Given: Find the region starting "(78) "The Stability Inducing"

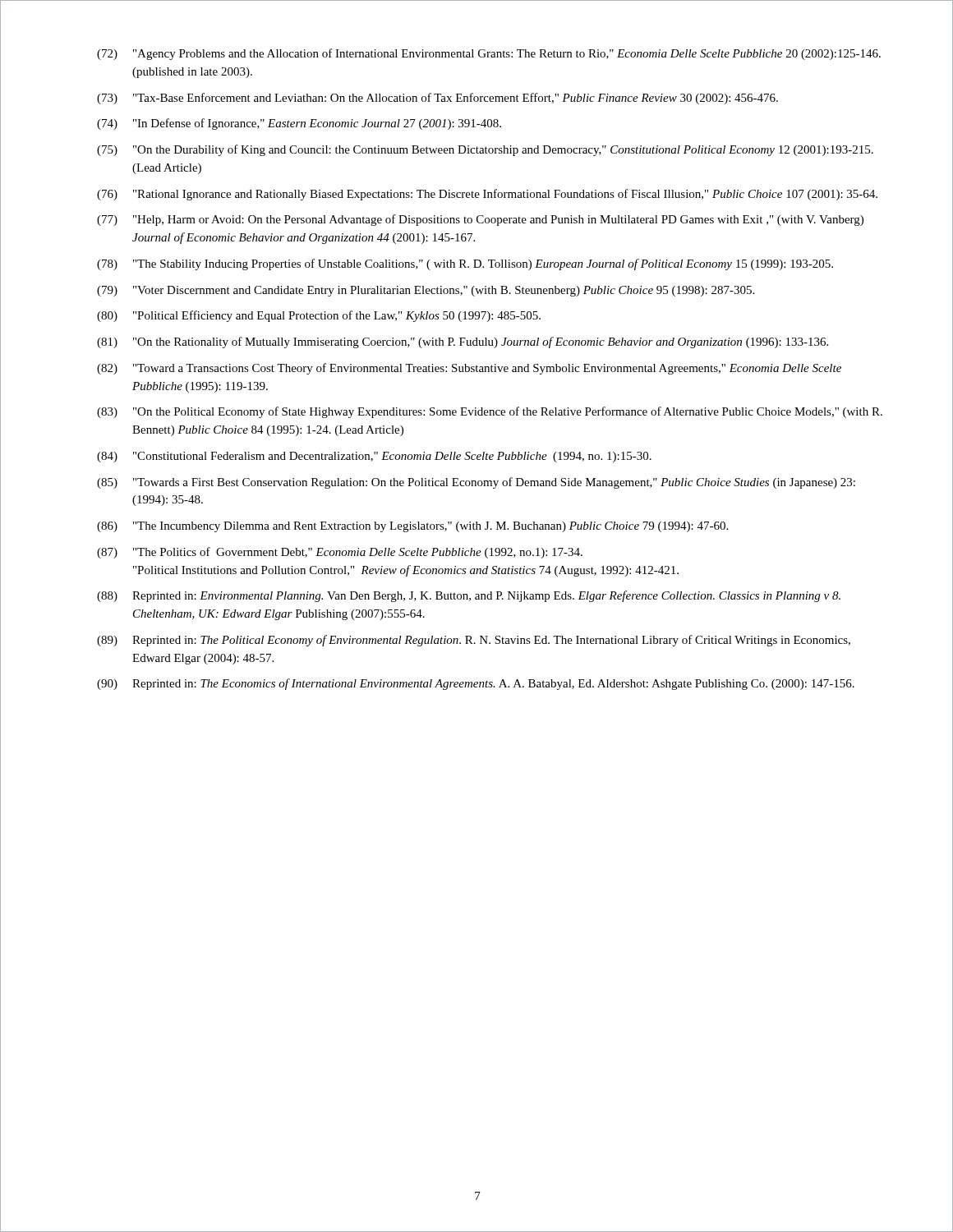Looking at the screenshot, I should (x=476, y=264).
